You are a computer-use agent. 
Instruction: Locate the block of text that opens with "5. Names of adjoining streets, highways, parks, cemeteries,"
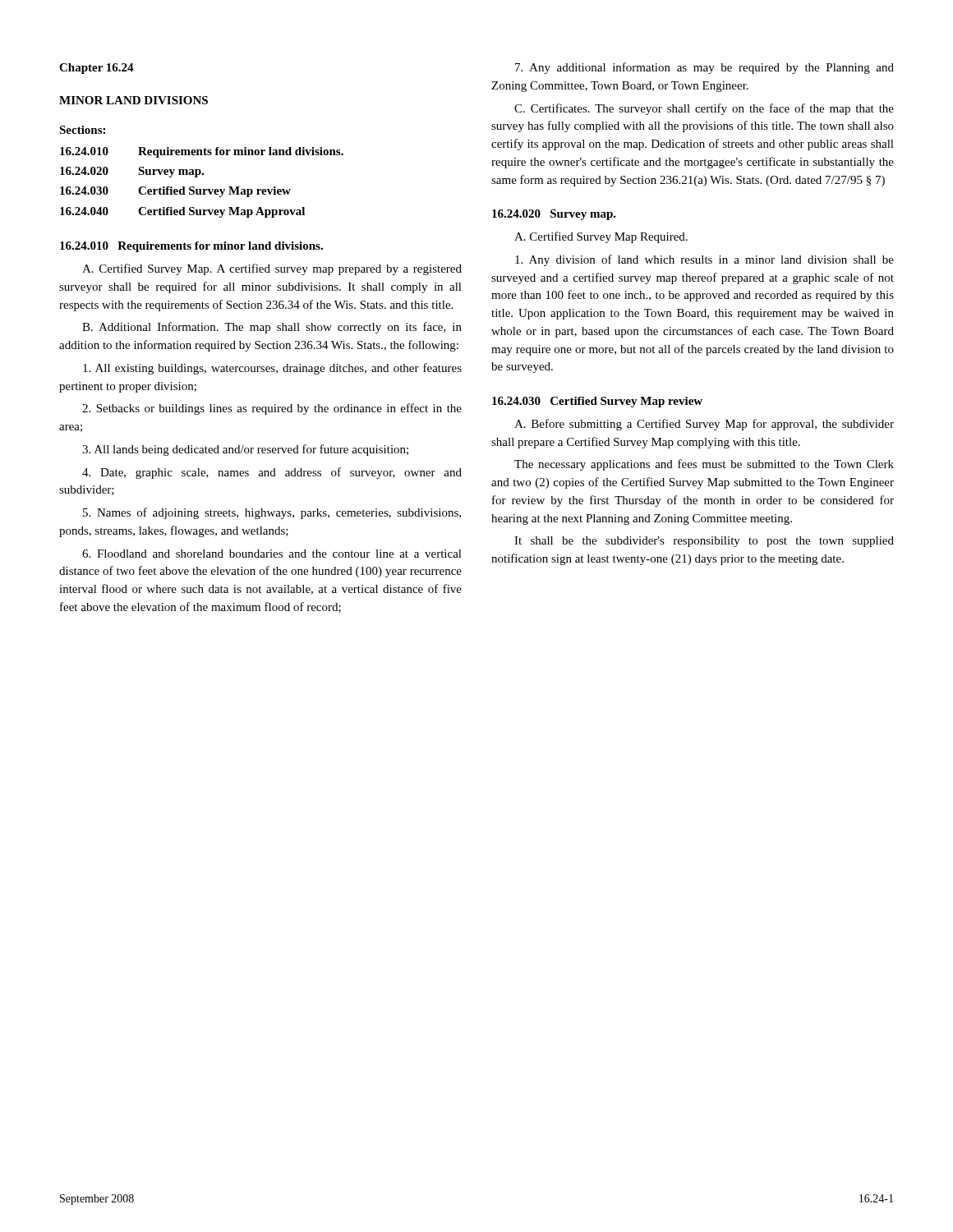[260, 521]
